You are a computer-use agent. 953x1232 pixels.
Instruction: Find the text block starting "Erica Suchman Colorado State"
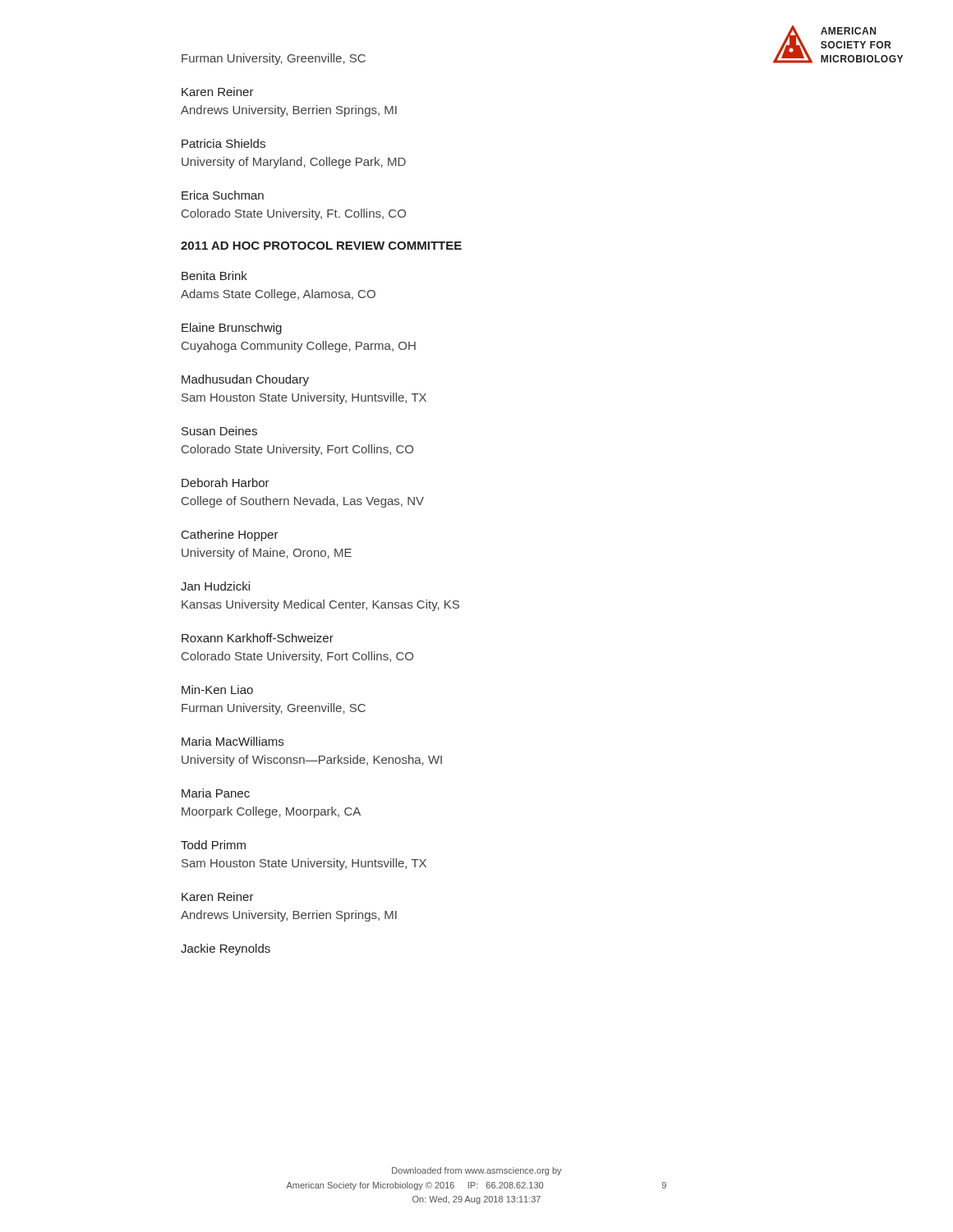tap(223, 195)
